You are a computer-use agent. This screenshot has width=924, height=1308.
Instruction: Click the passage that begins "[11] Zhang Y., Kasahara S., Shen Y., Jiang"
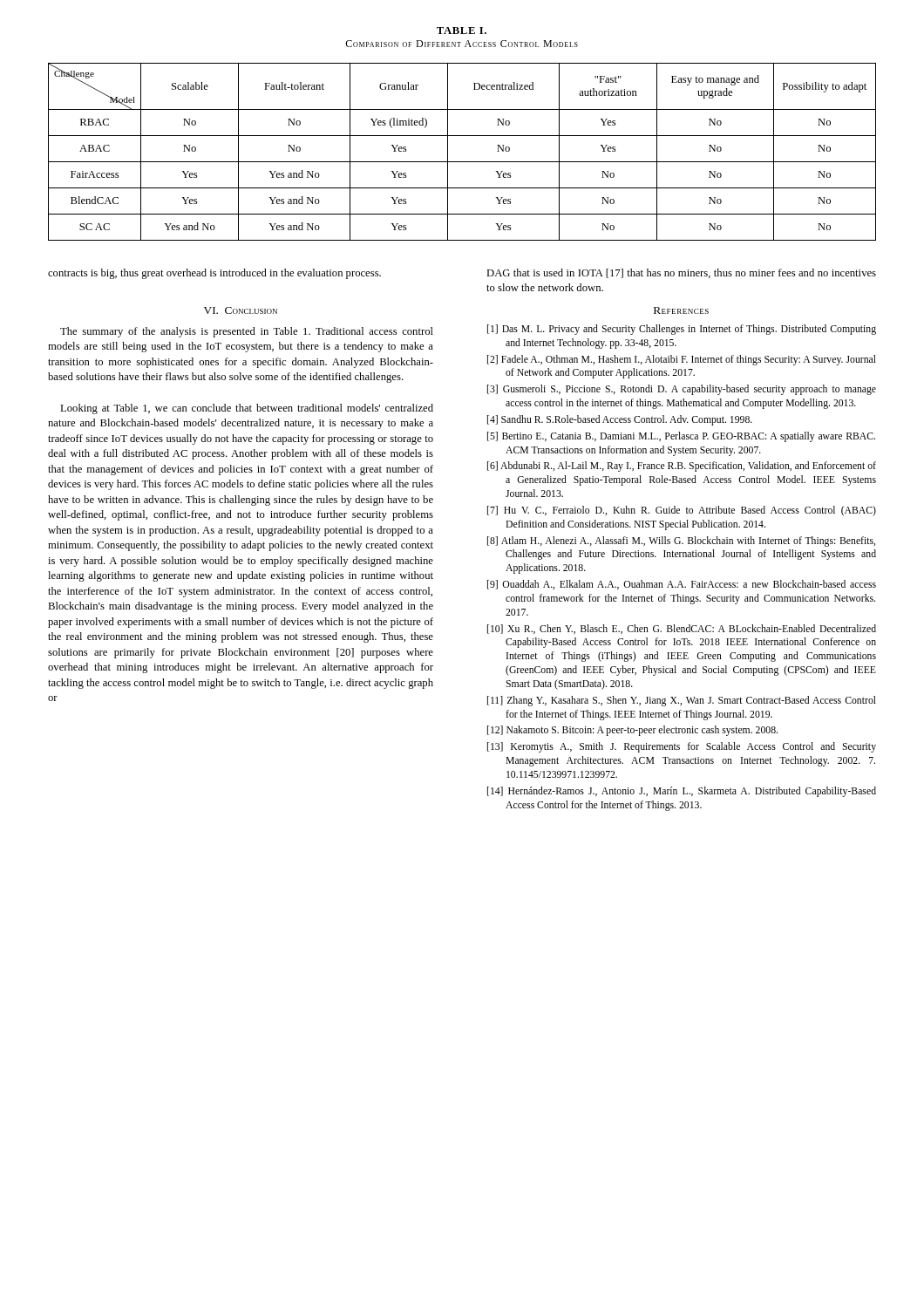(681, 707)
